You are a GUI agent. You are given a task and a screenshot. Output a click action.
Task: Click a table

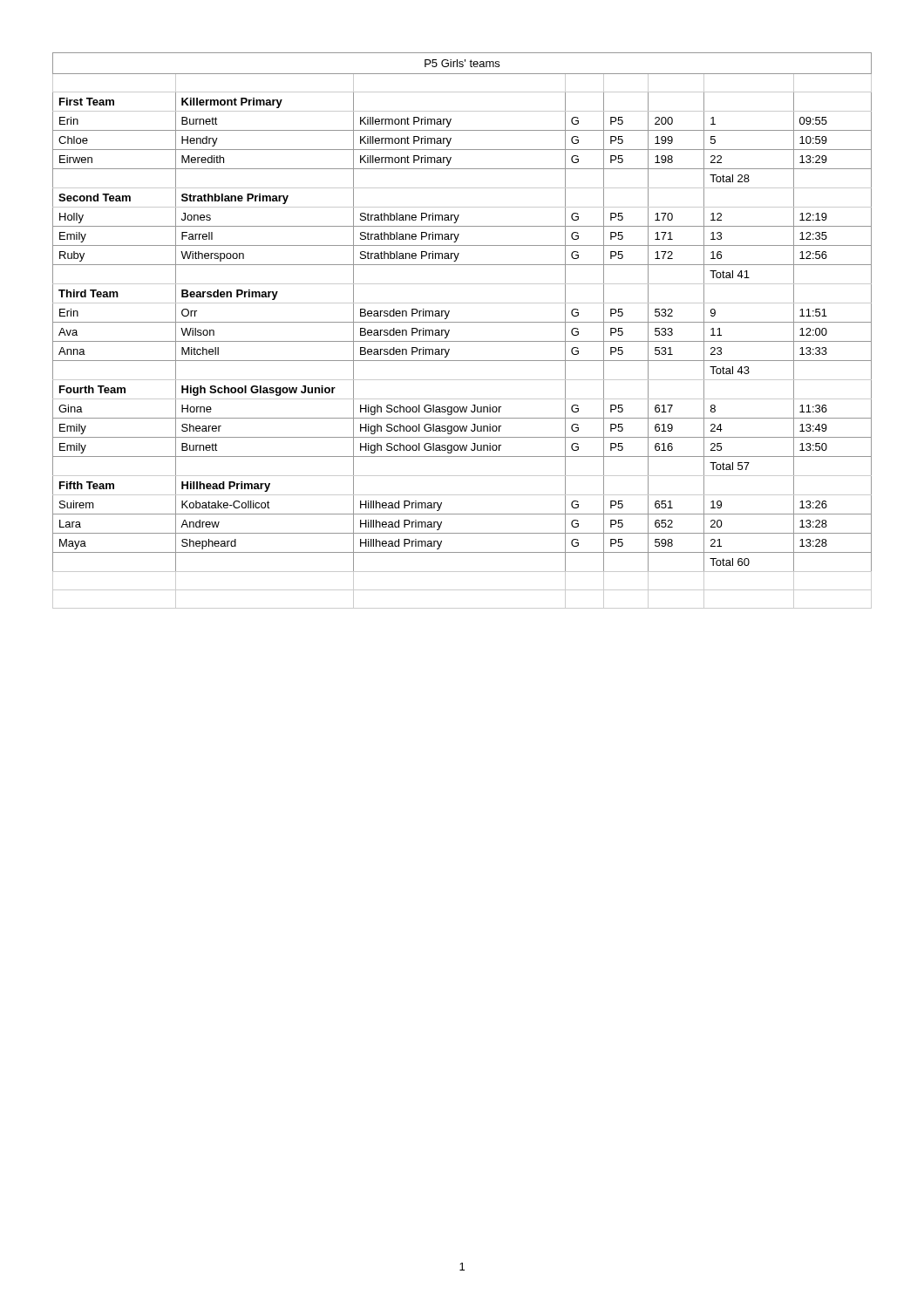(x=462, y=330)
